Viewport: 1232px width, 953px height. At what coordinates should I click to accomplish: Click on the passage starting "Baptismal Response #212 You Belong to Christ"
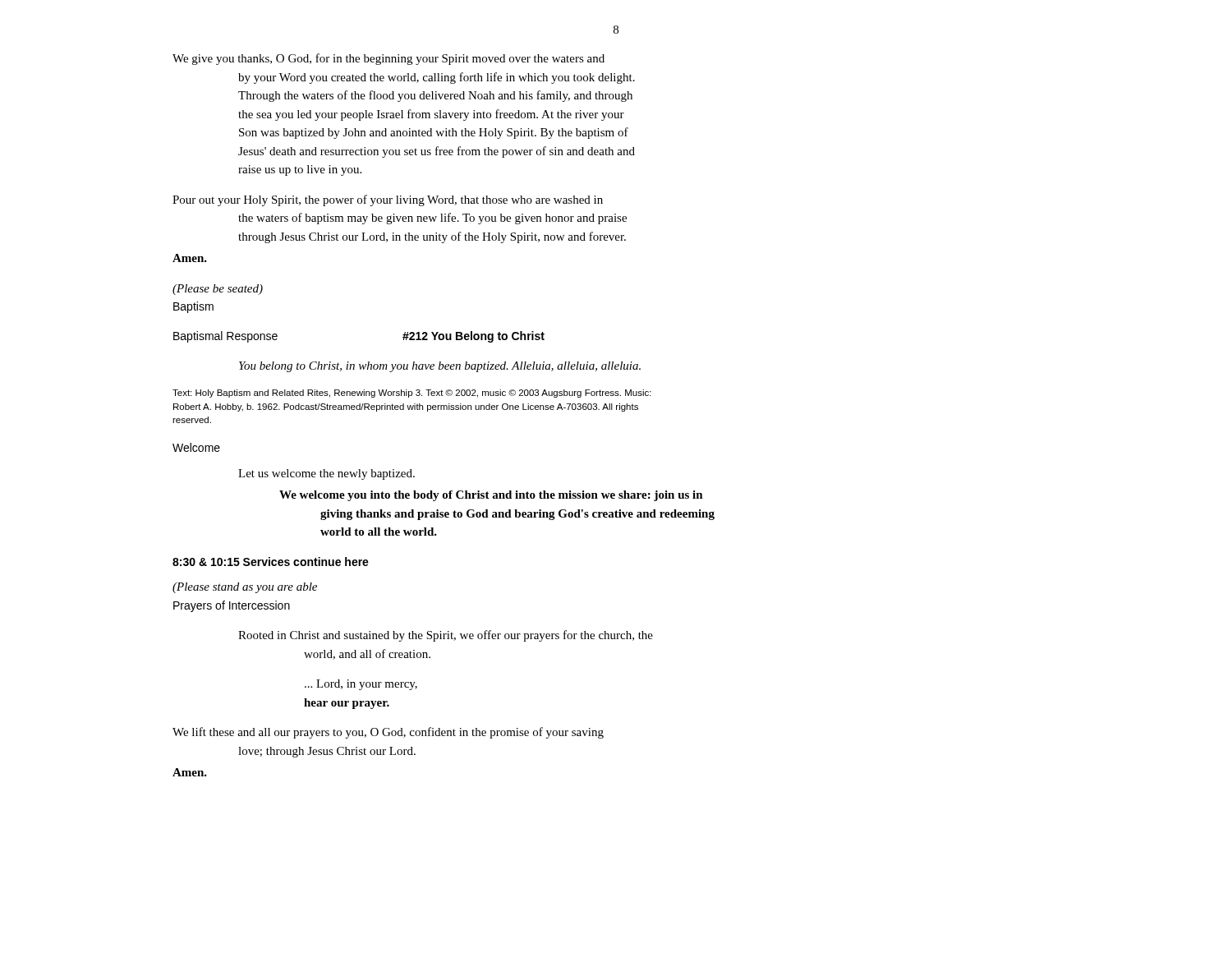[x=230, y=336]
